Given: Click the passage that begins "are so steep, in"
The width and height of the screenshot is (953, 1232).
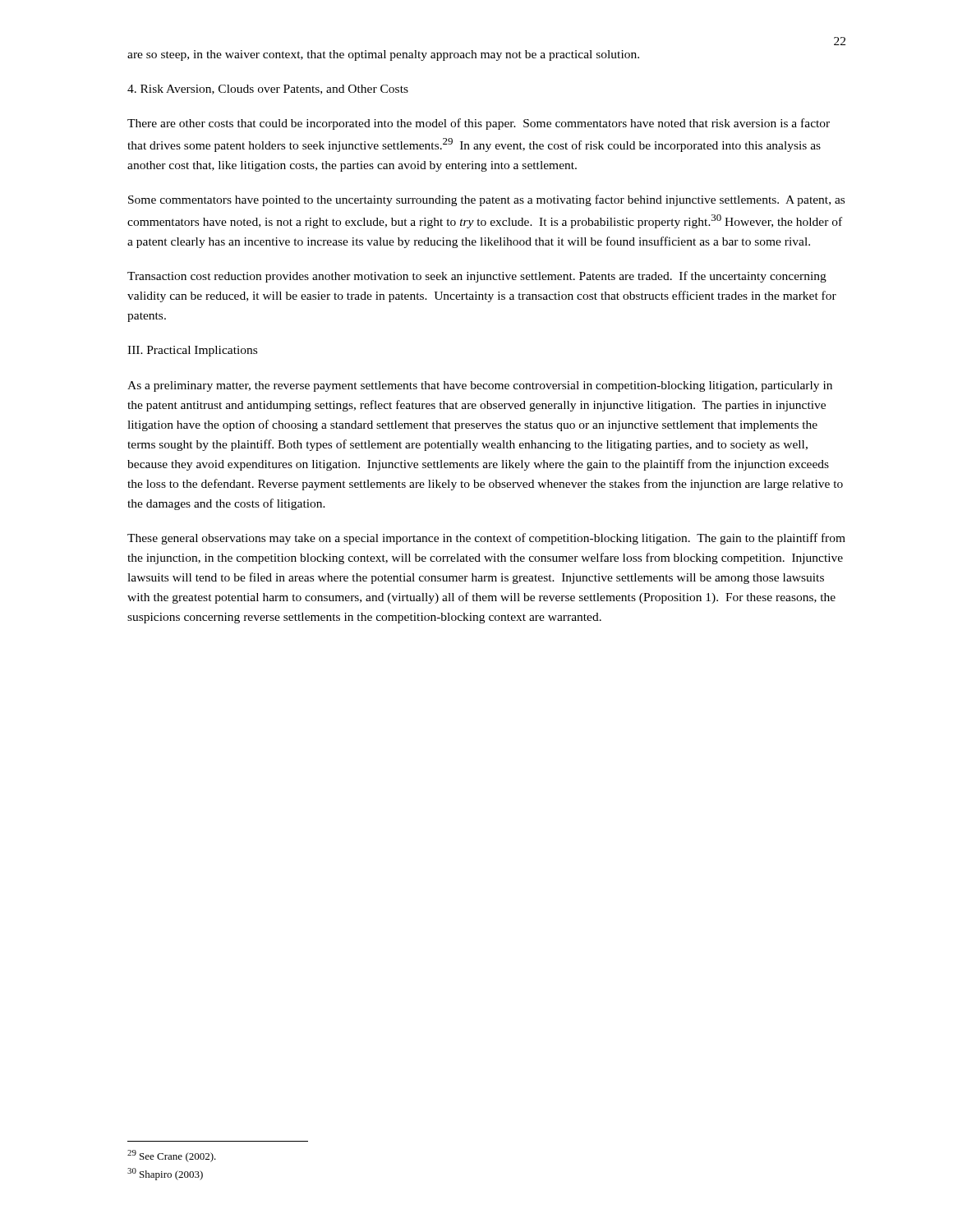Looking at the screenshot, I should [x=384, y=54].
